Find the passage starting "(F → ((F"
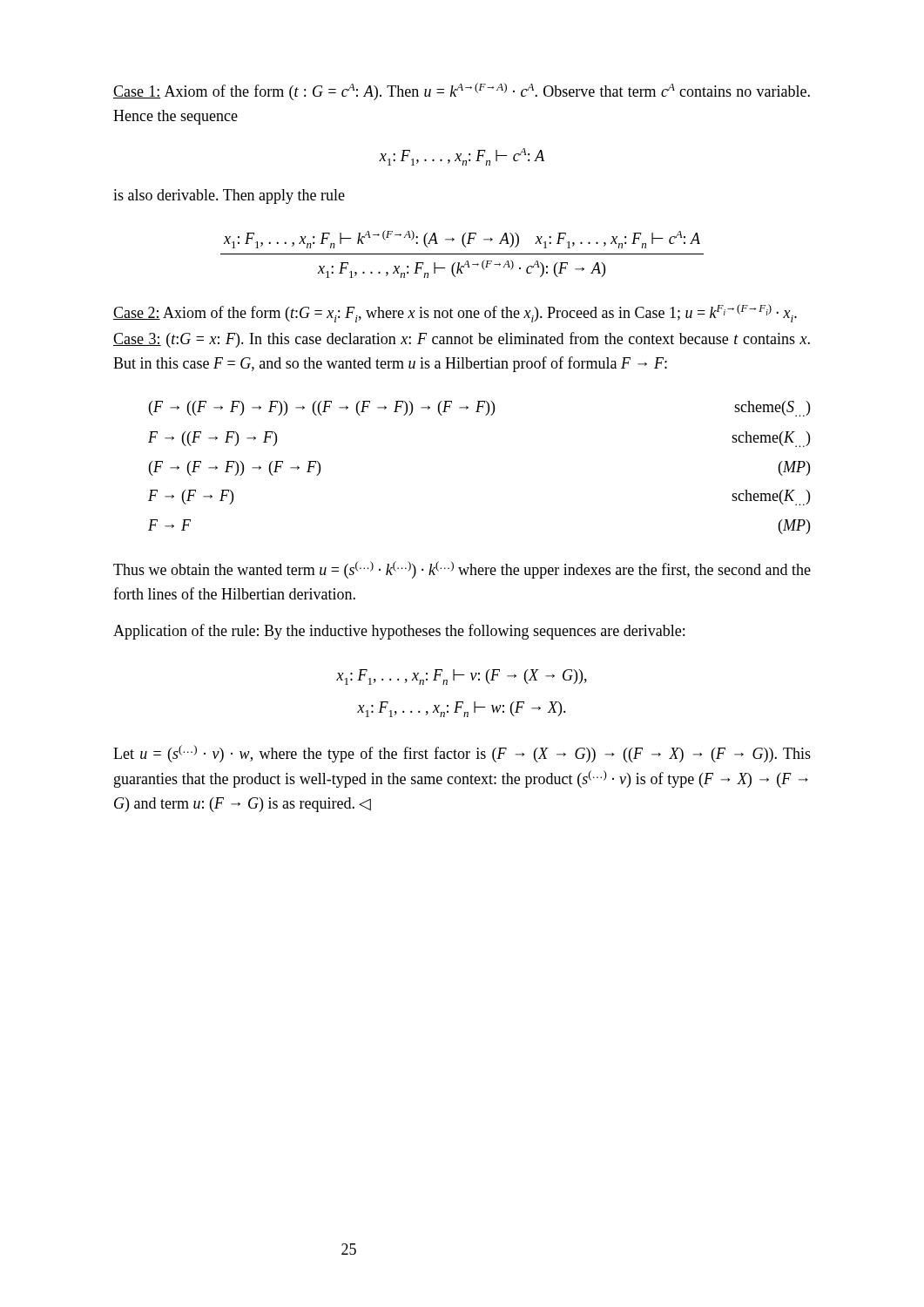This screenshot has height=1307, width=924. click(479, 409)
